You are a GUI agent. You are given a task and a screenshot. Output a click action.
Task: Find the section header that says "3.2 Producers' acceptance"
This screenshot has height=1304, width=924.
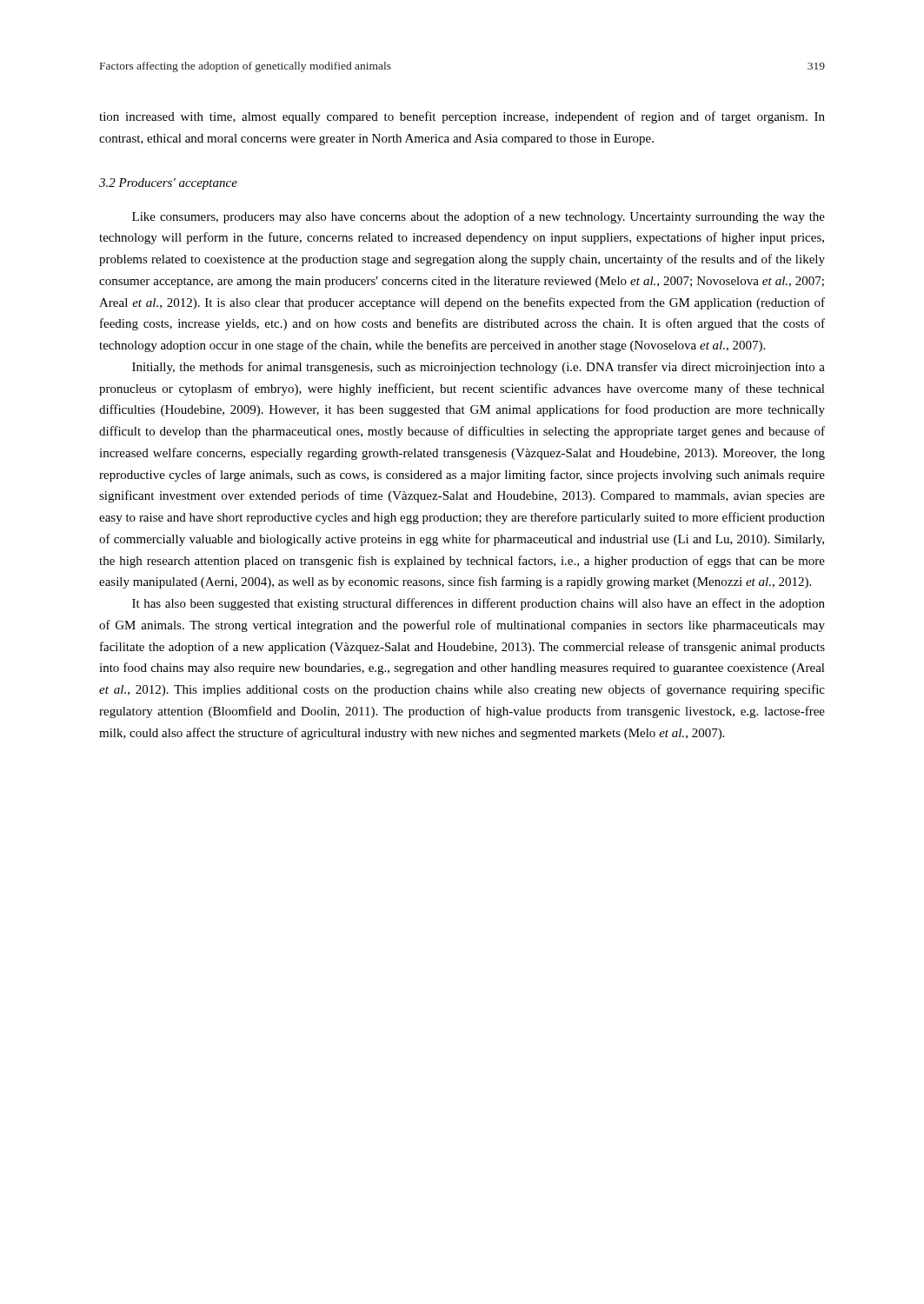(168, 182)
